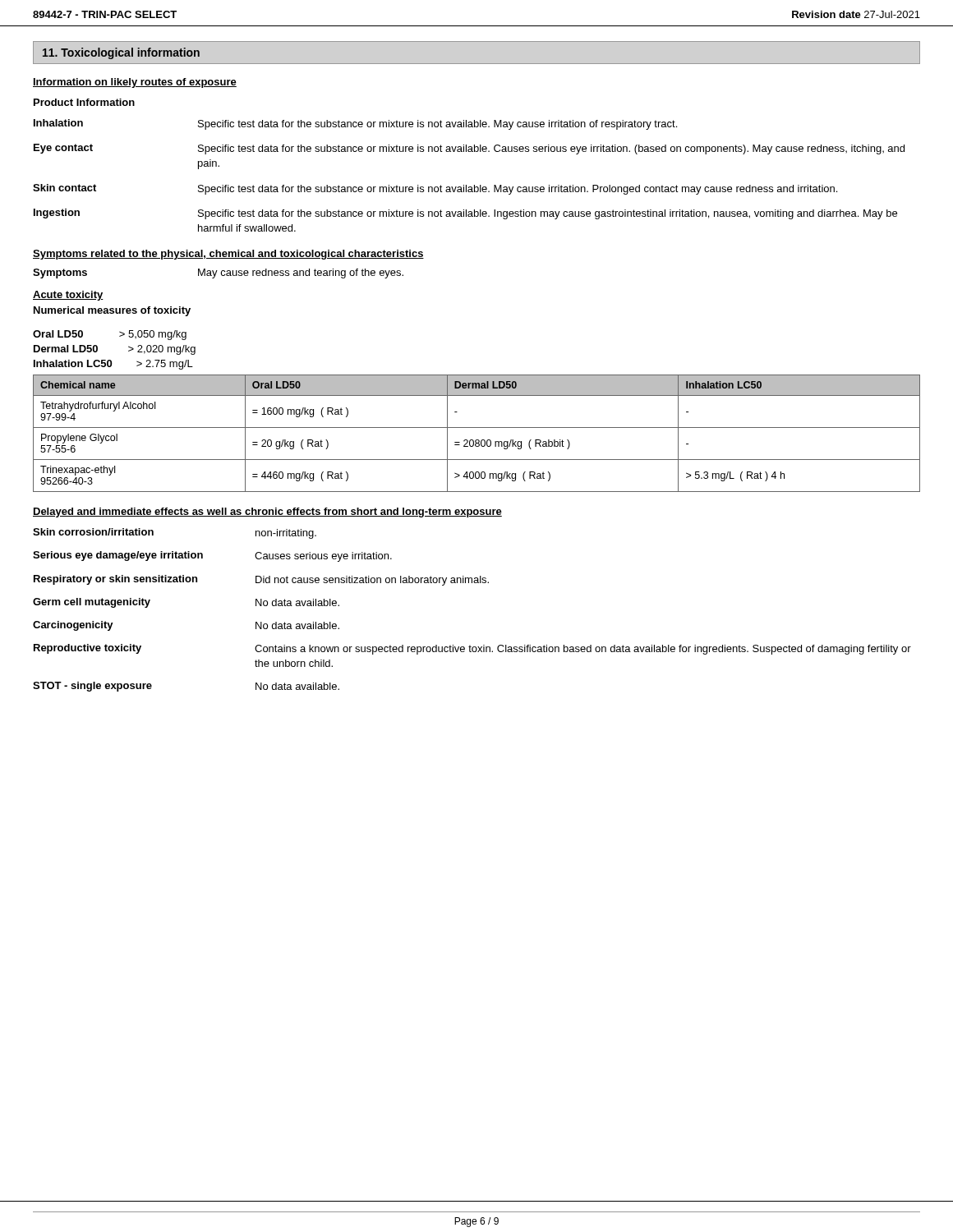The image size is (953, 1232).
Task: Select the text containing "Germ cell mutagenicity No data available."
Action: (x=89, y=602)
